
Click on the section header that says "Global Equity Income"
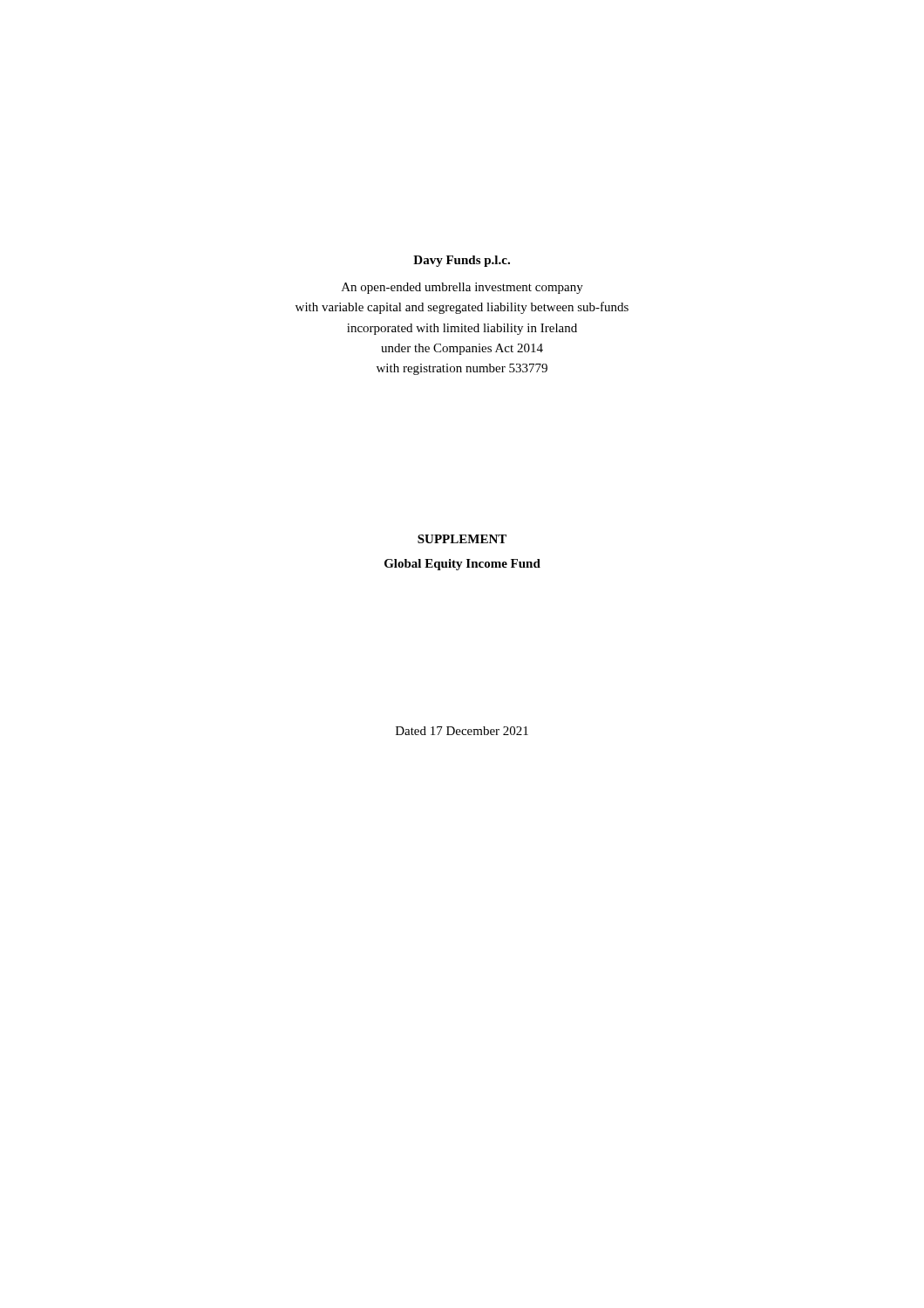click(x=462, y=563)
